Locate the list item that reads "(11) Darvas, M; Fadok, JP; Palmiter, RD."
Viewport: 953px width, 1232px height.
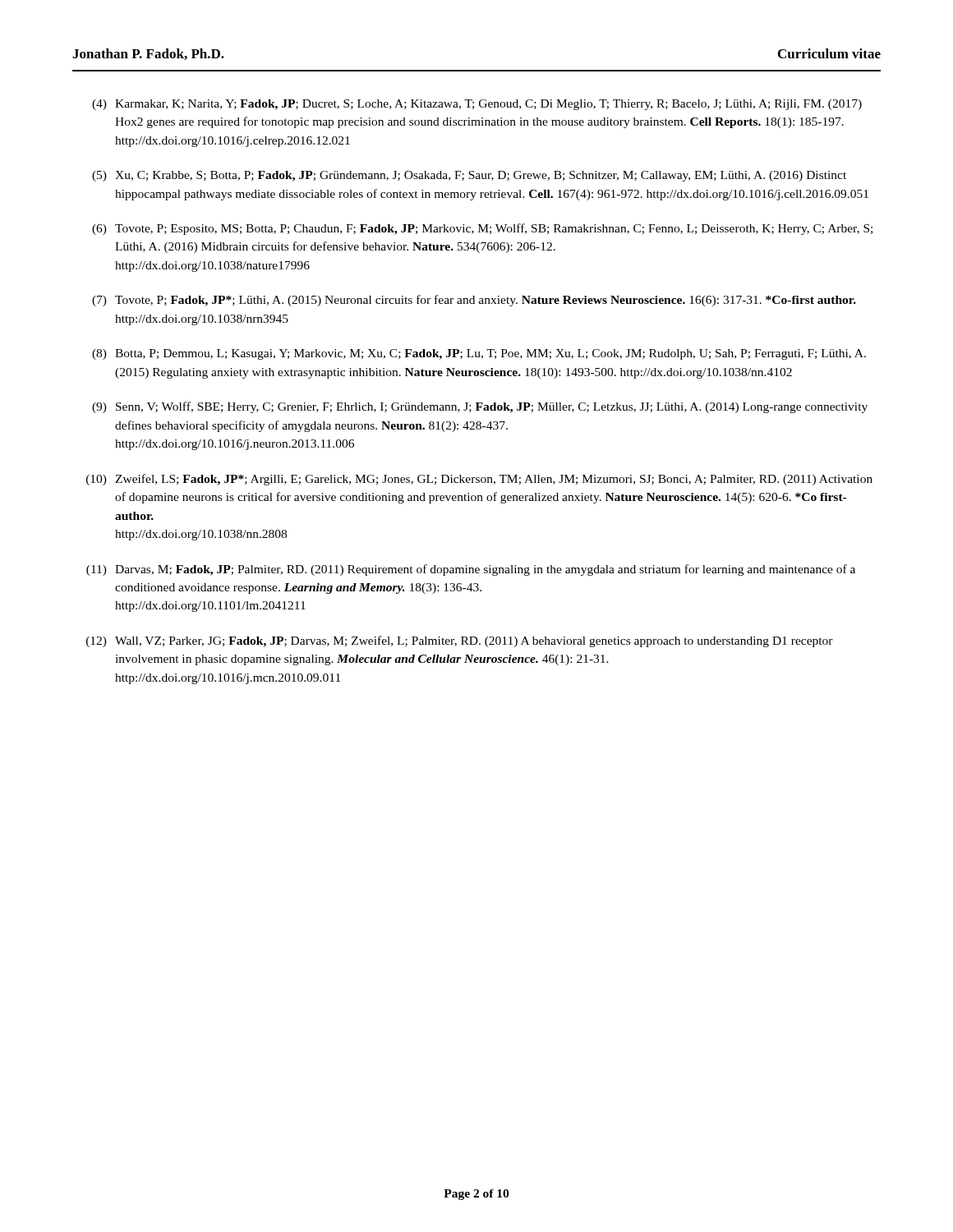pos(476,587)
